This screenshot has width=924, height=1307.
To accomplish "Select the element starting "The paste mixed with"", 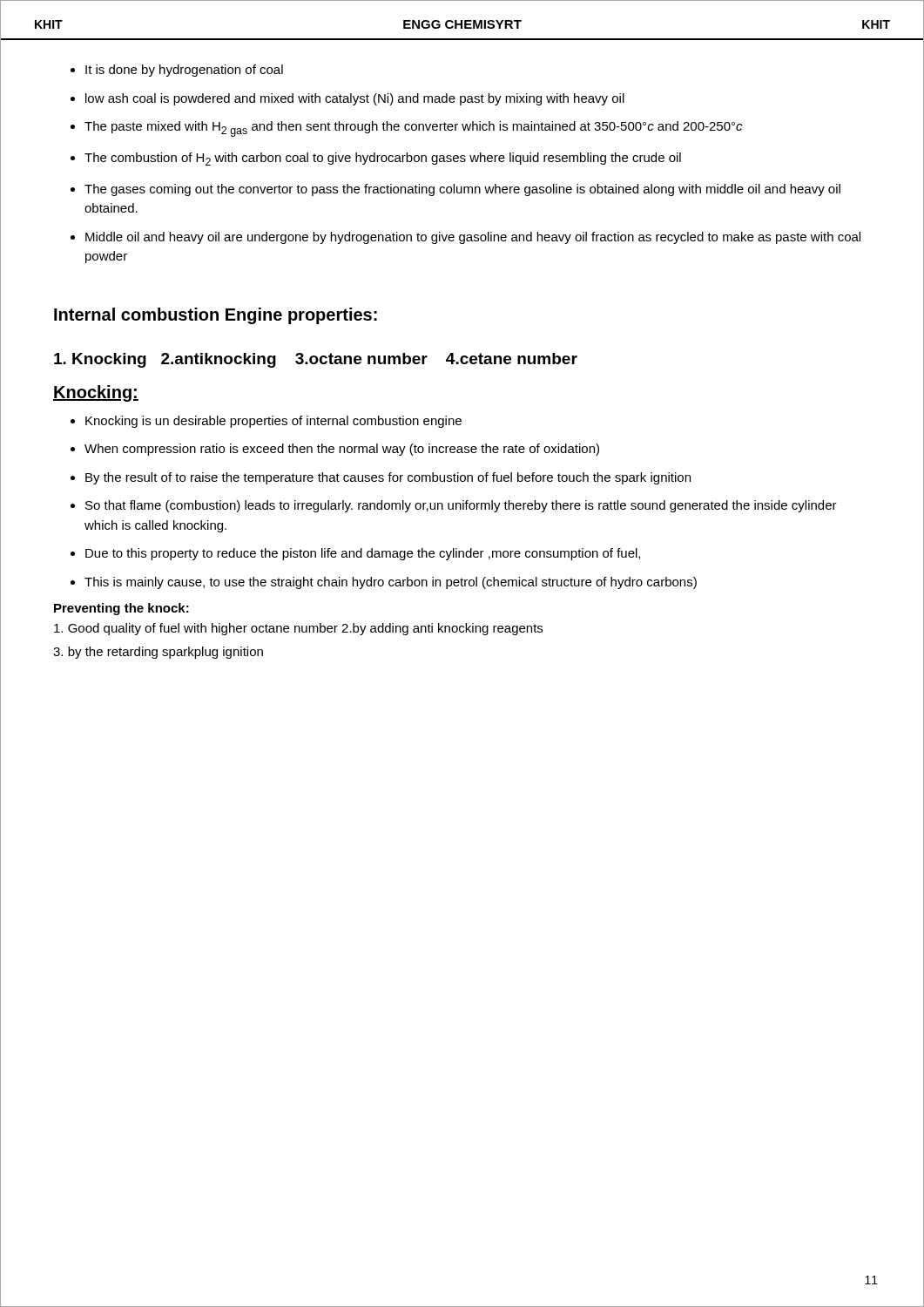I will (x=478, y=128).
